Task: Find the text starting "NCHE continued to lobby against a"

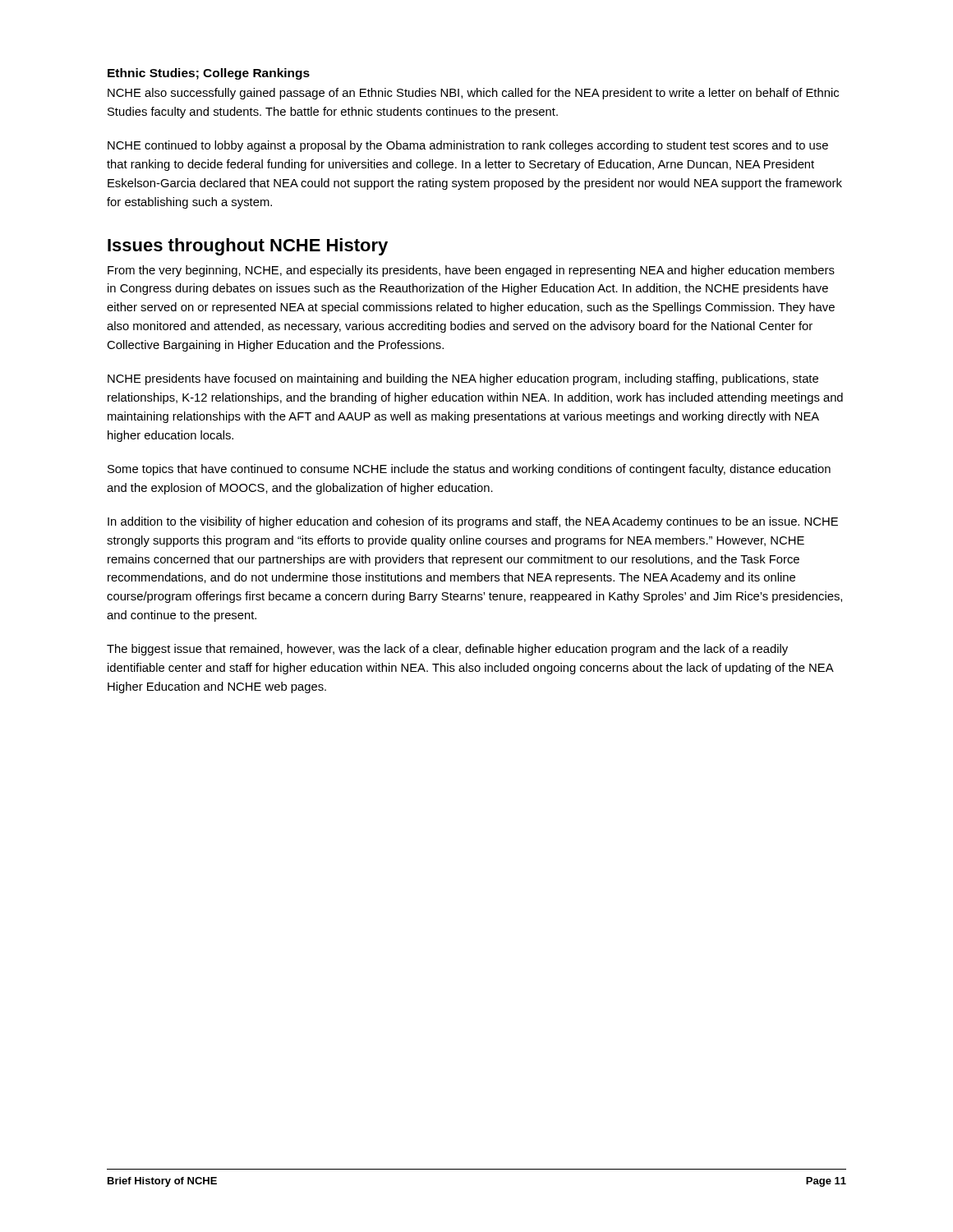Action: [x=474, y=174]
